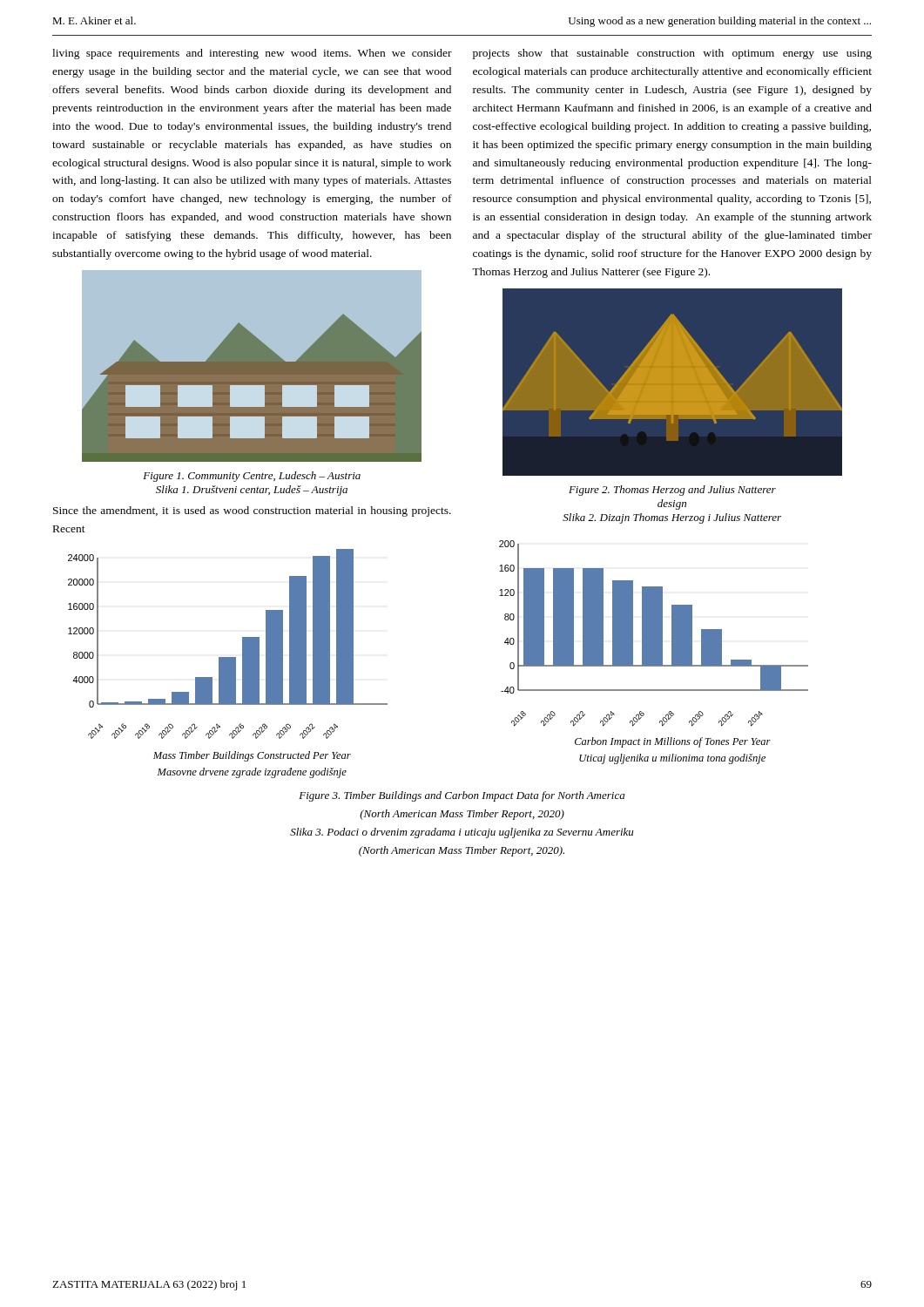Where is the caption that starts "Figure 3. Timber Buildings"?

462,823
